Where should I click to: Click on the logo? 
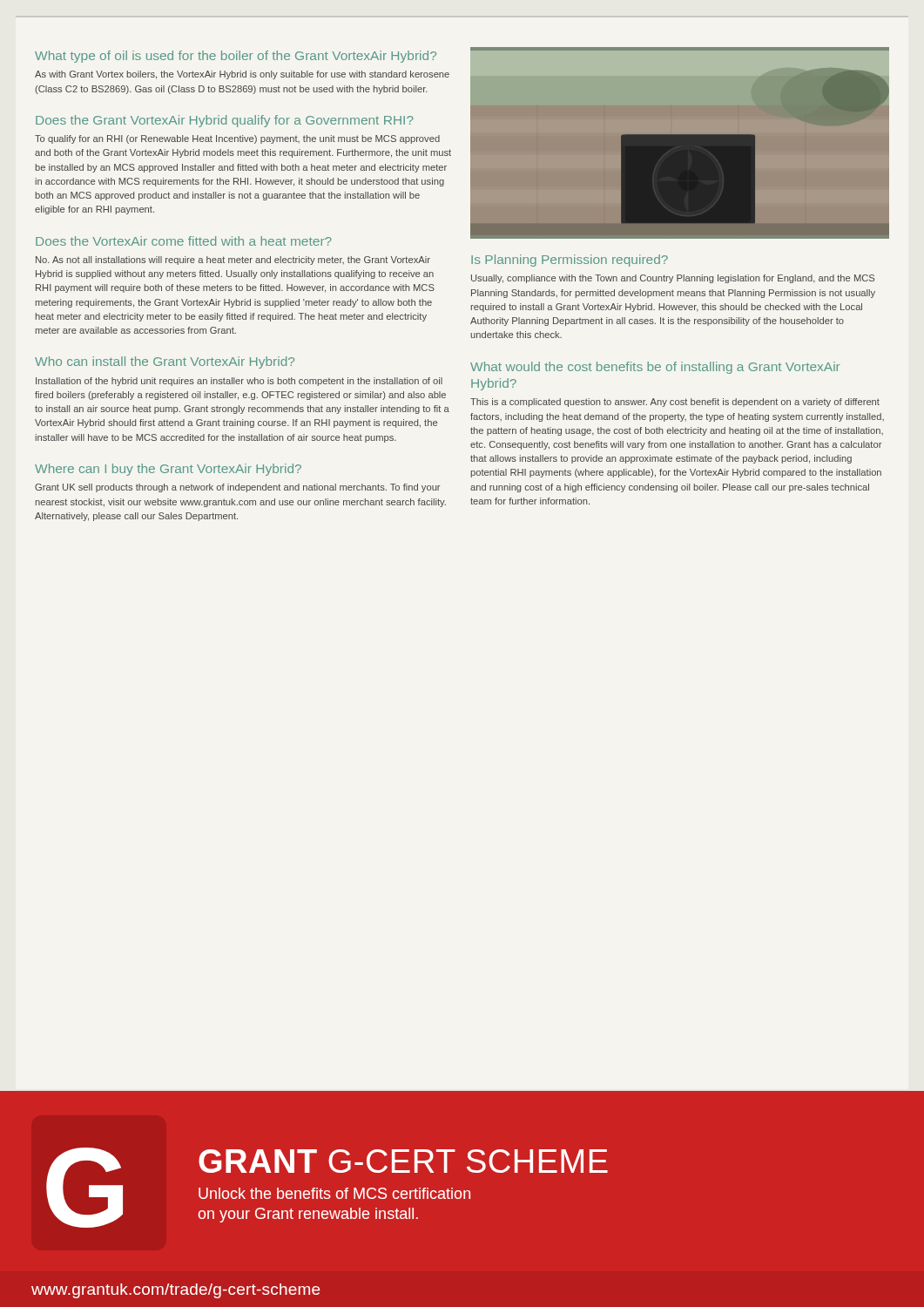point(99,1185)
